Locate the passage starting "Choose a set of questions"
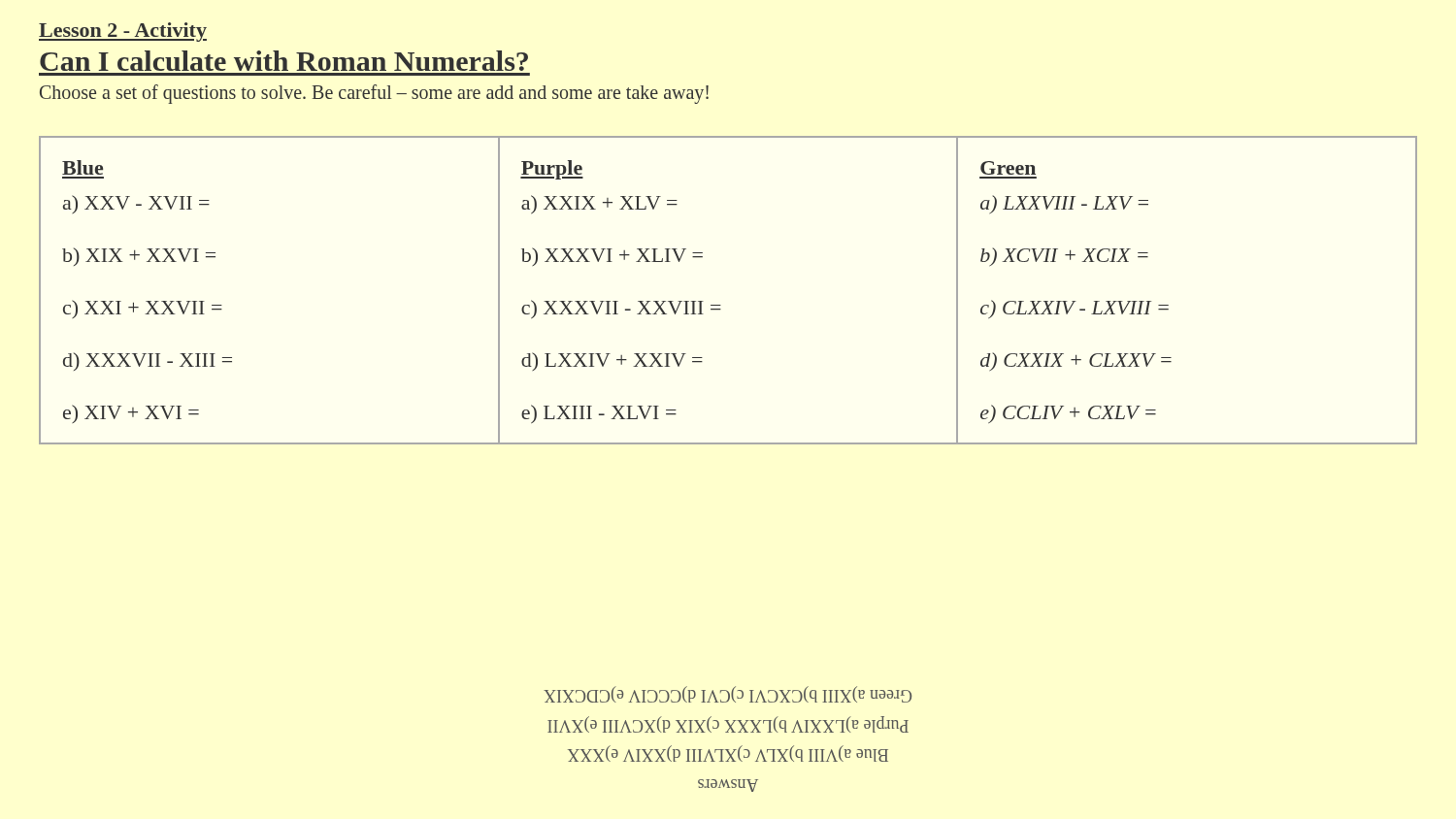Viewport: 1456px width, 819px height. click(375, 92)
